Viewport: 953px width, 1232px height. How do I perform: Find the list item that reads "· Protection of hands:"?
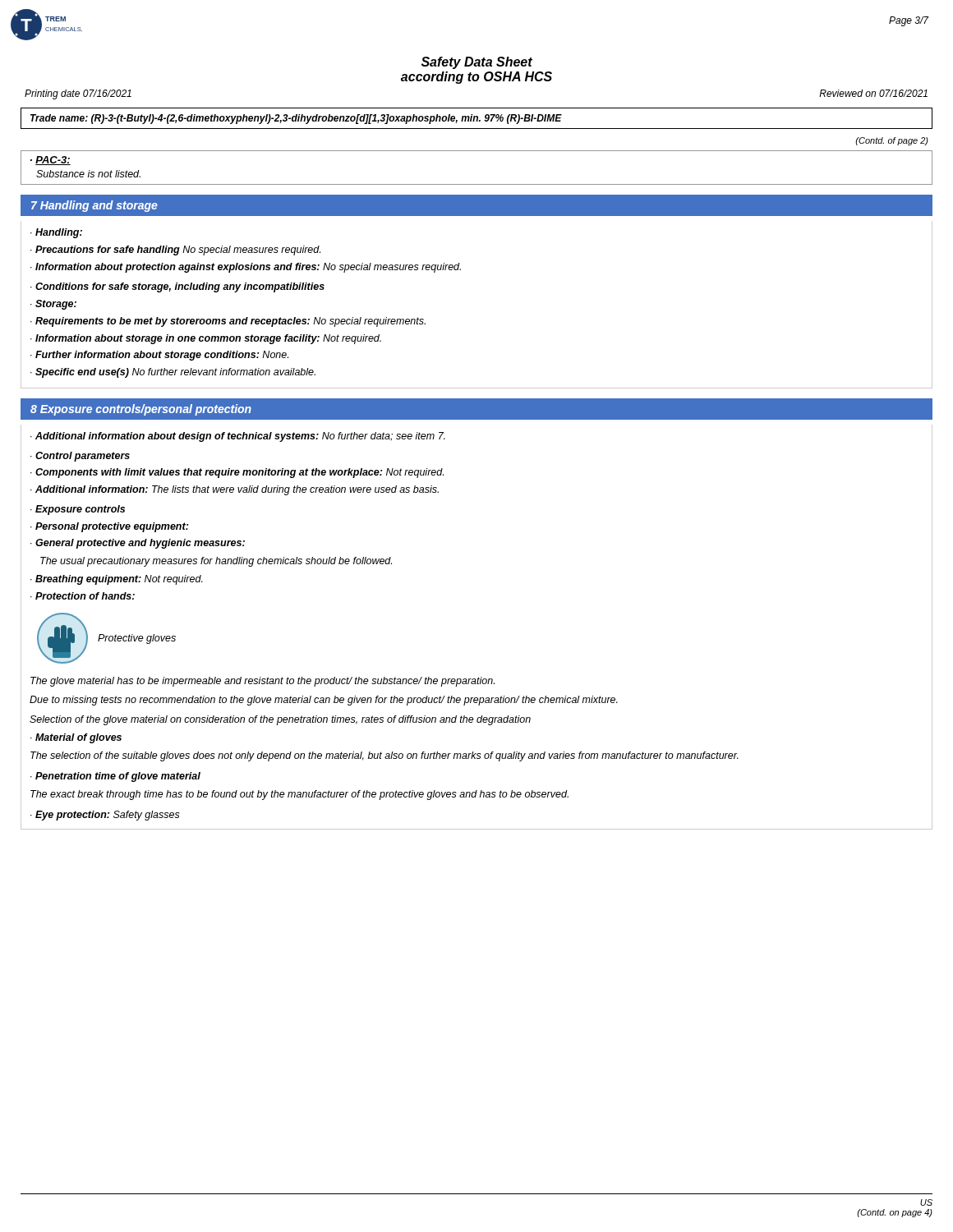[x=82, y=596]
